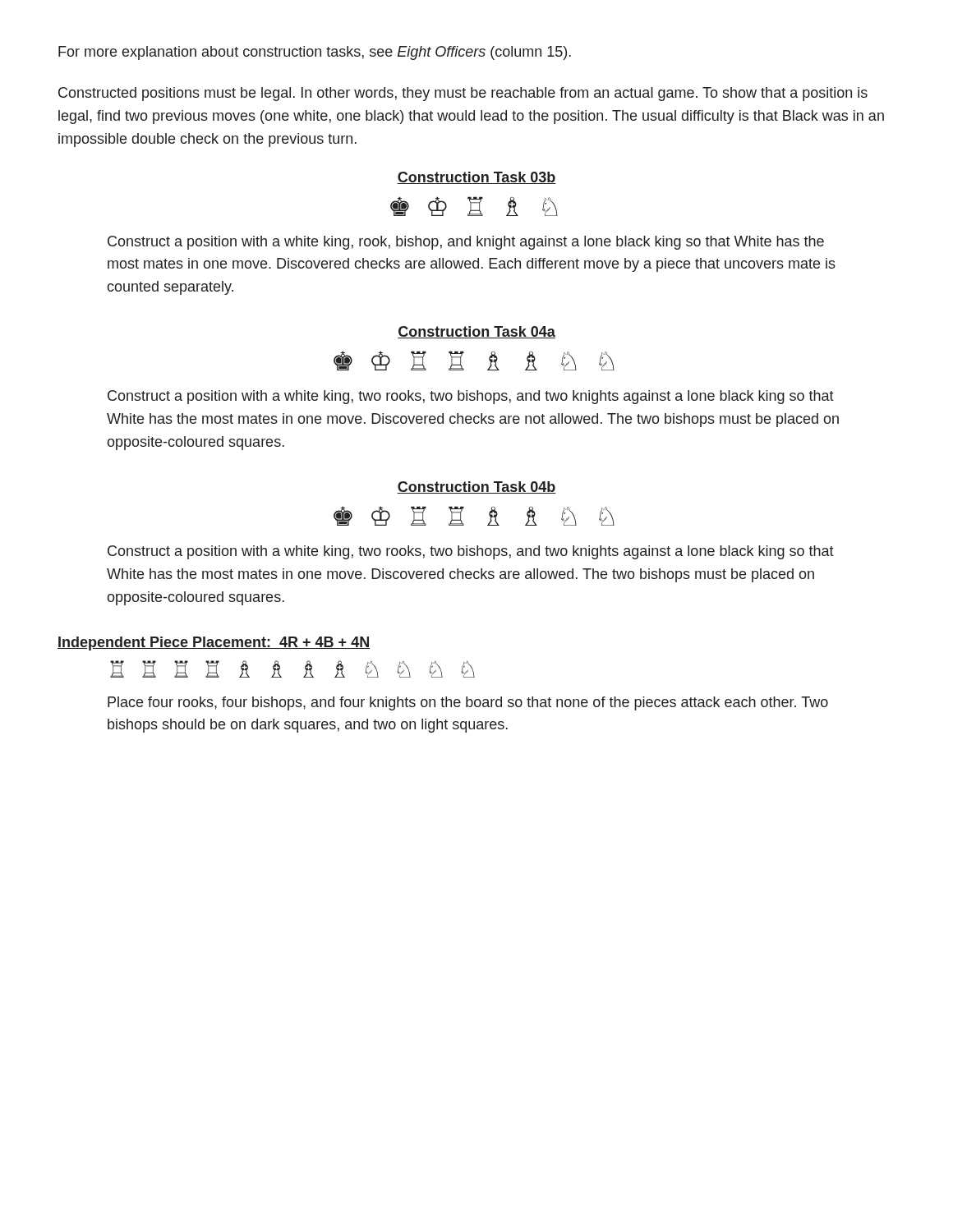
Task: Click on the text block with the text "Place four rooks,"
Action: click(468, 713)
